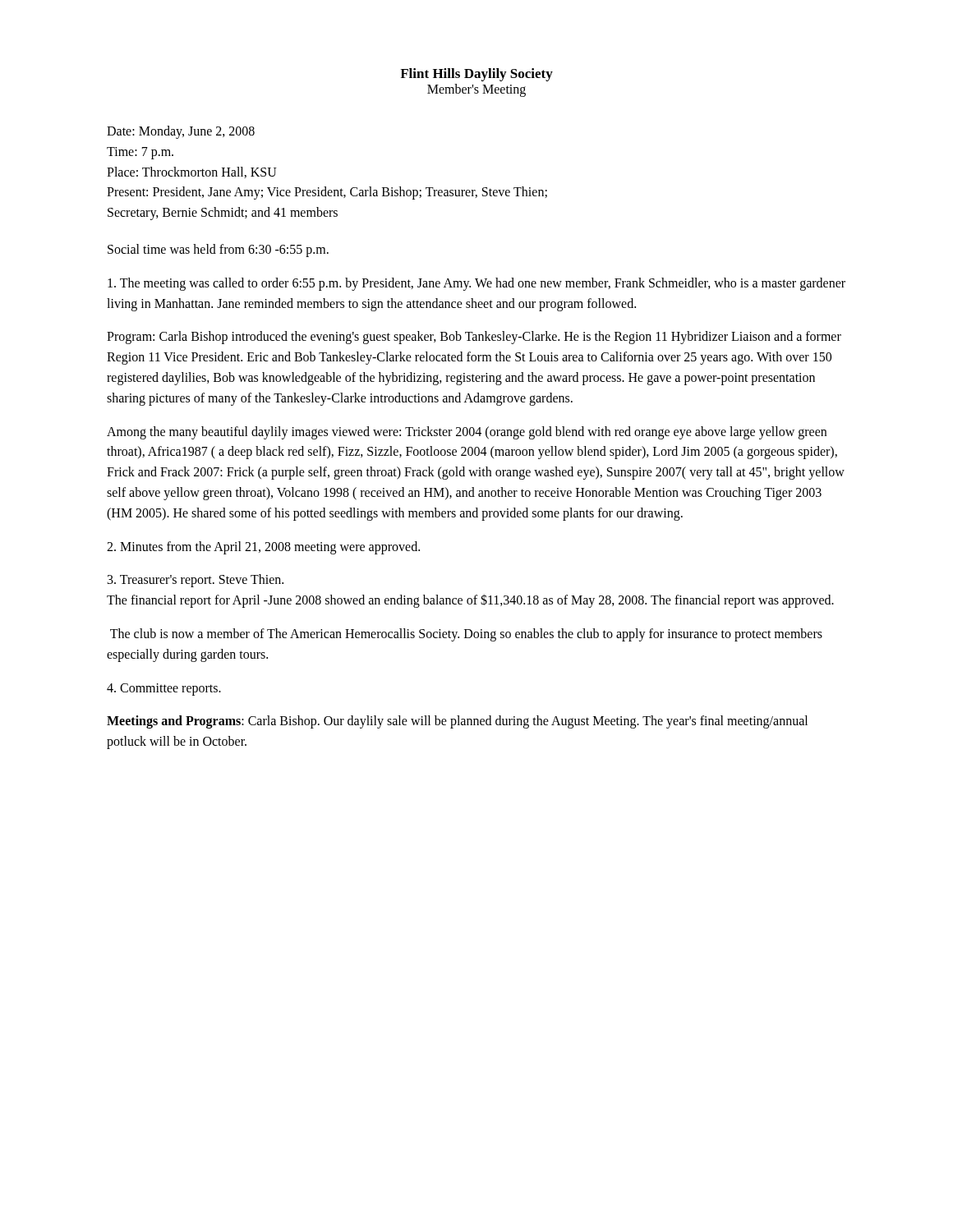
Task: Click on the text starting "4. Committee reports."
Action: point(164,688)
